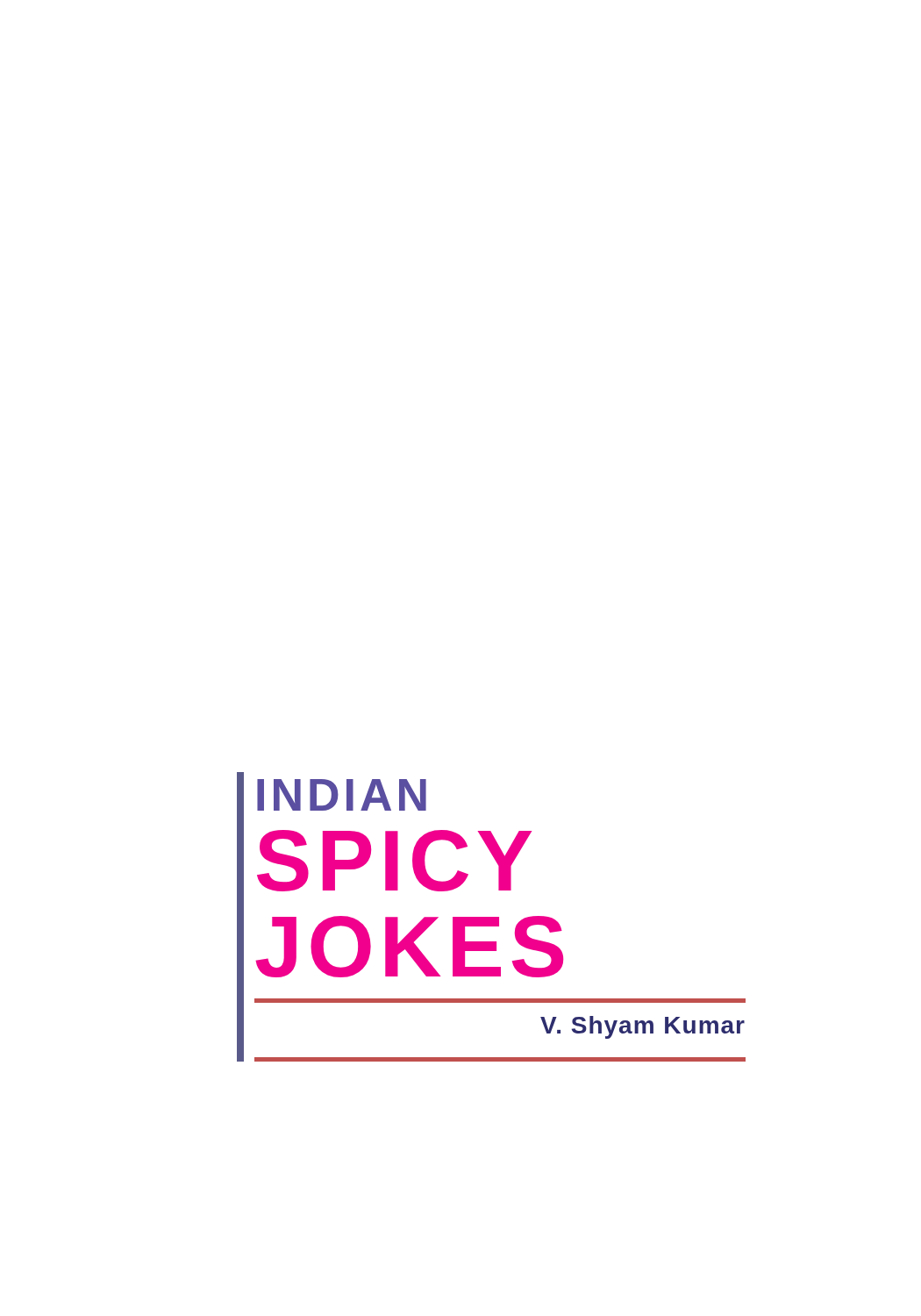Screen dimensions: 1316x921
Task: Select the text that says "V. Shyam Kumar"
Action: (643, 1025)
